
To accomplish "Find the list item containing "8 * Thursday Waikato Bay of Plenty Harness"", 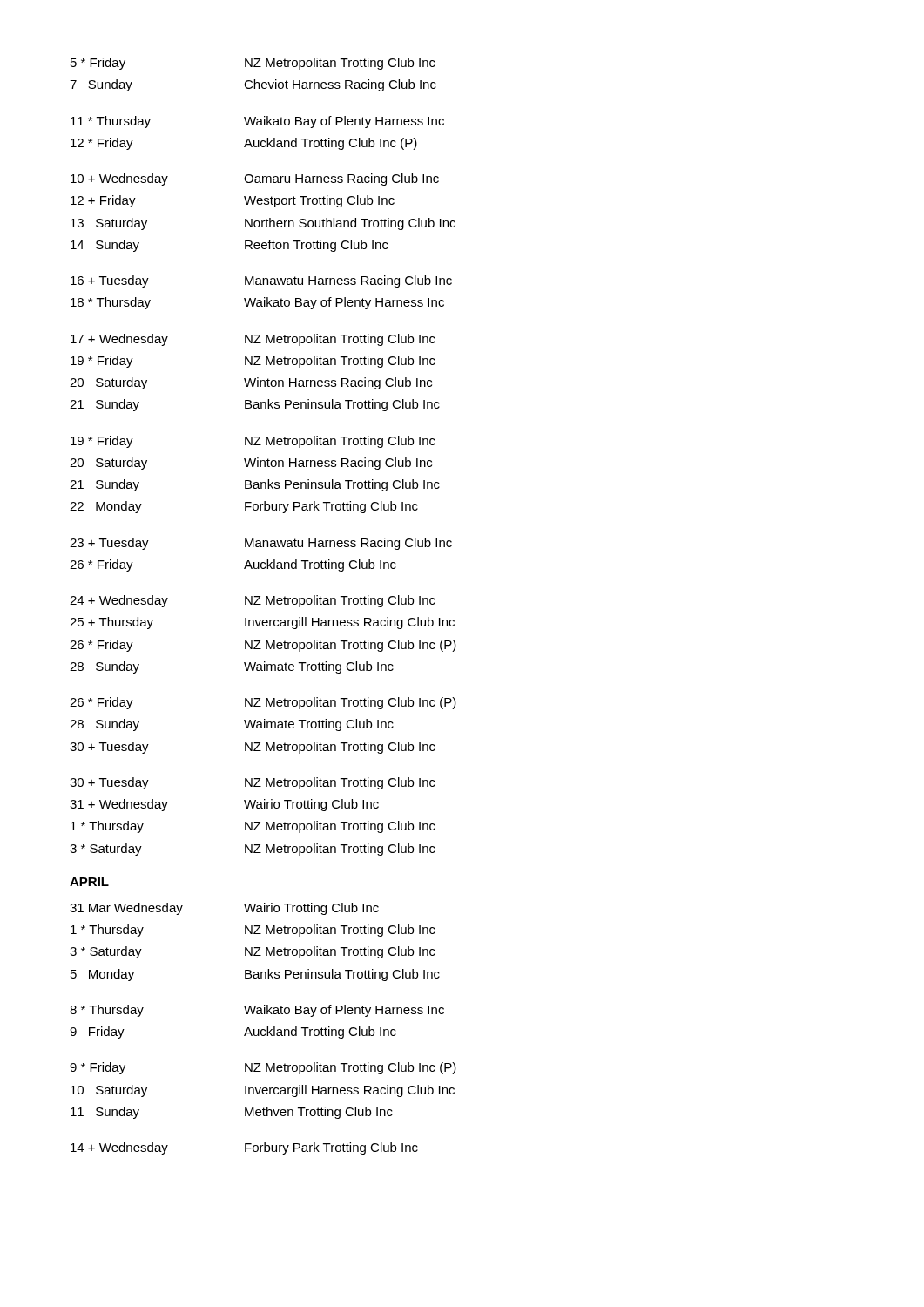I will click(x=257, y=1011).
